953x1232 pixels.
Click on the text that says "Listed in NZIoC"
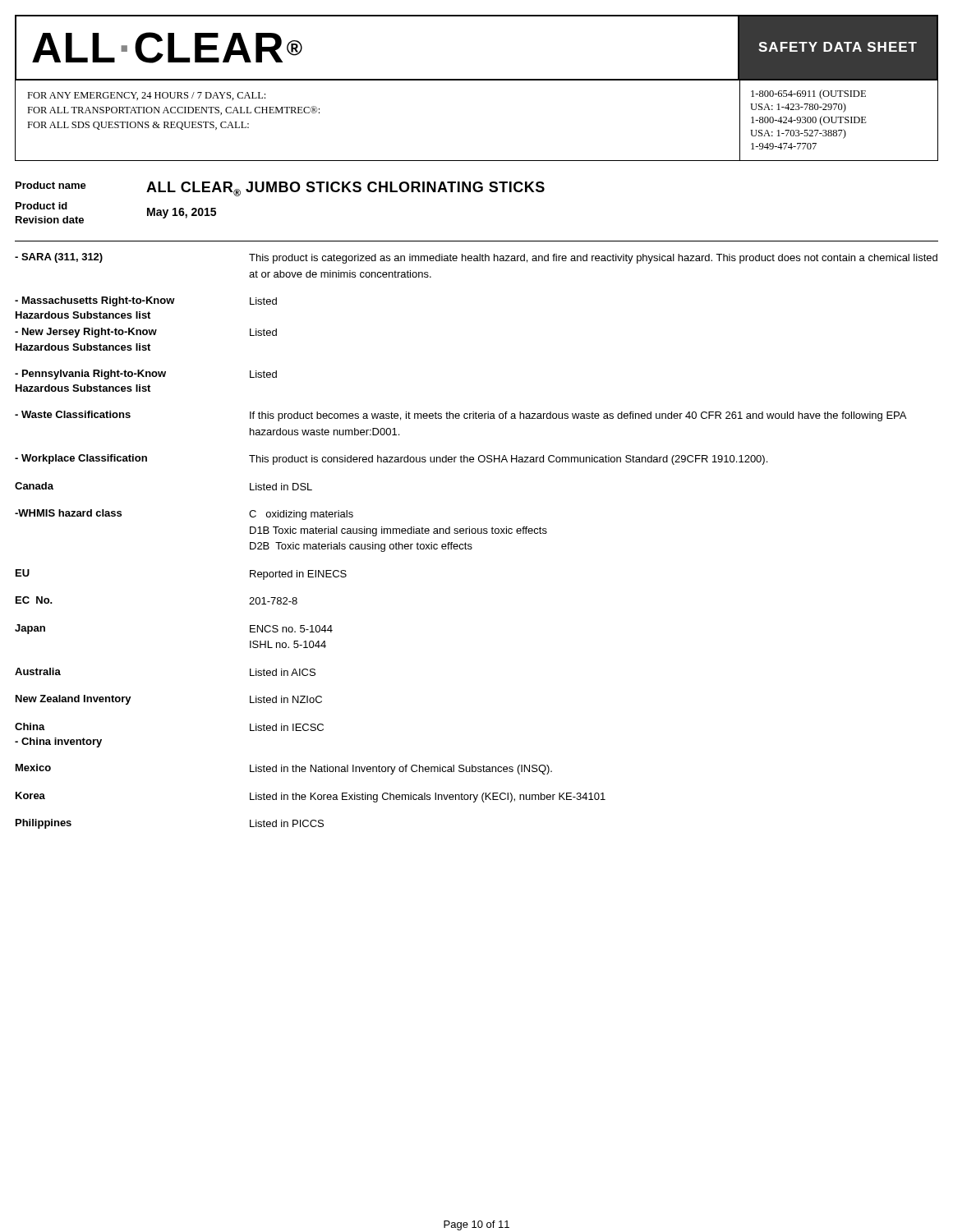286,700
